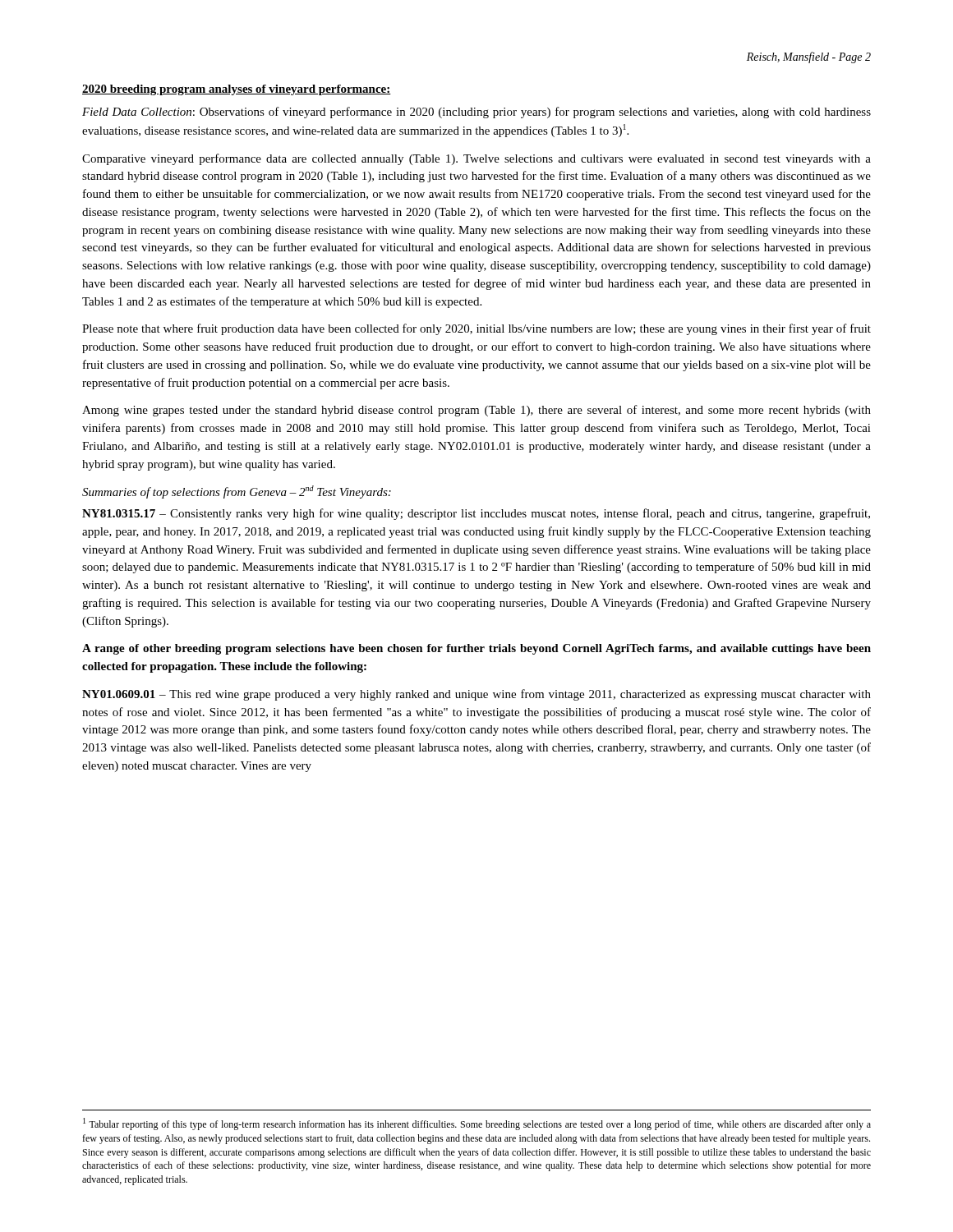The height and width of the screenshot is (1232, 953).
Task: Find the passage starting "NY81.0315.17 – Consistently"
Action: 476,567
